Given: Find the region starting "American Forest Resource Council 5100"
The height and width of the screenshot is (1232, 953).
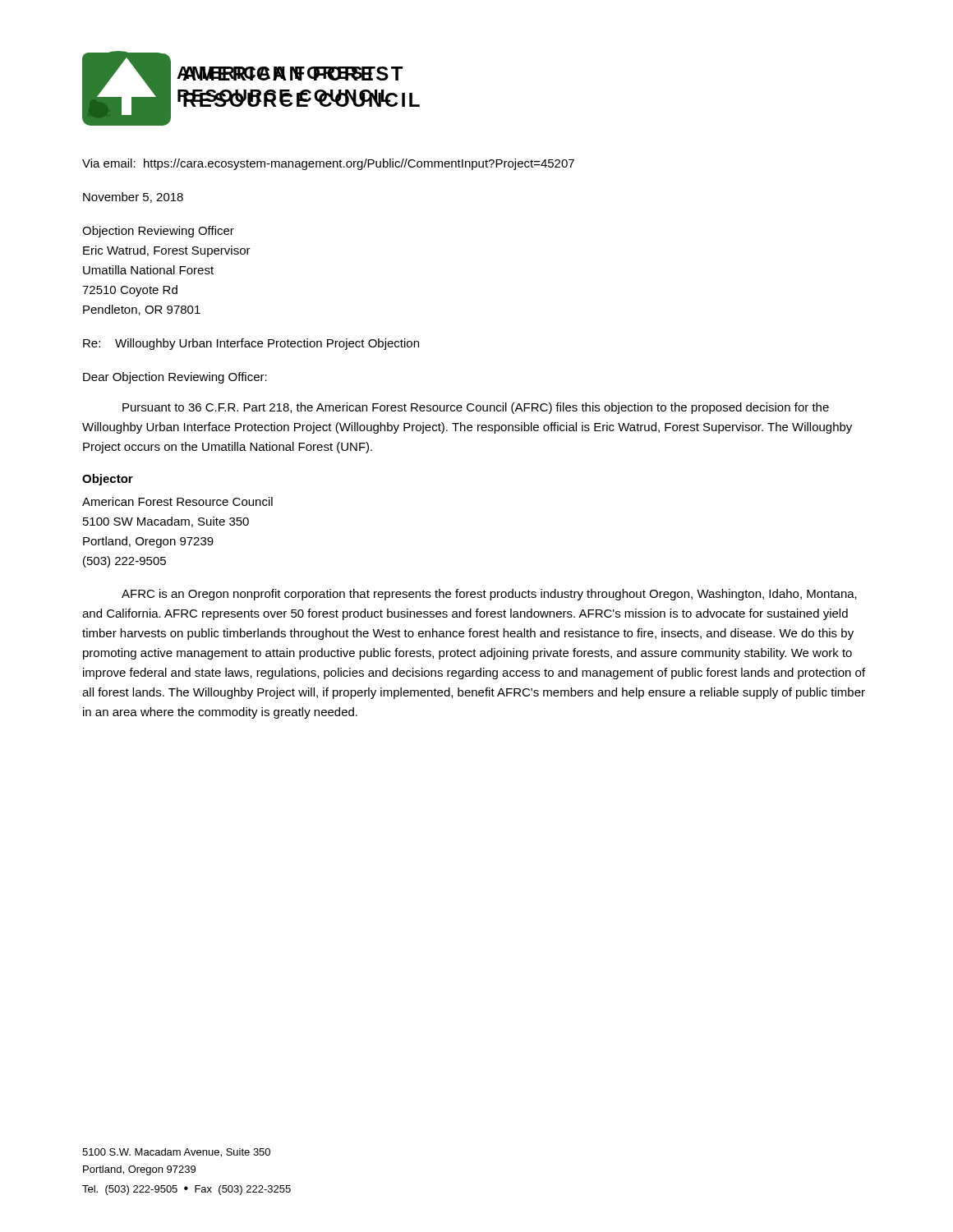Looking at the screenshot, I should (x=178, y=531).
